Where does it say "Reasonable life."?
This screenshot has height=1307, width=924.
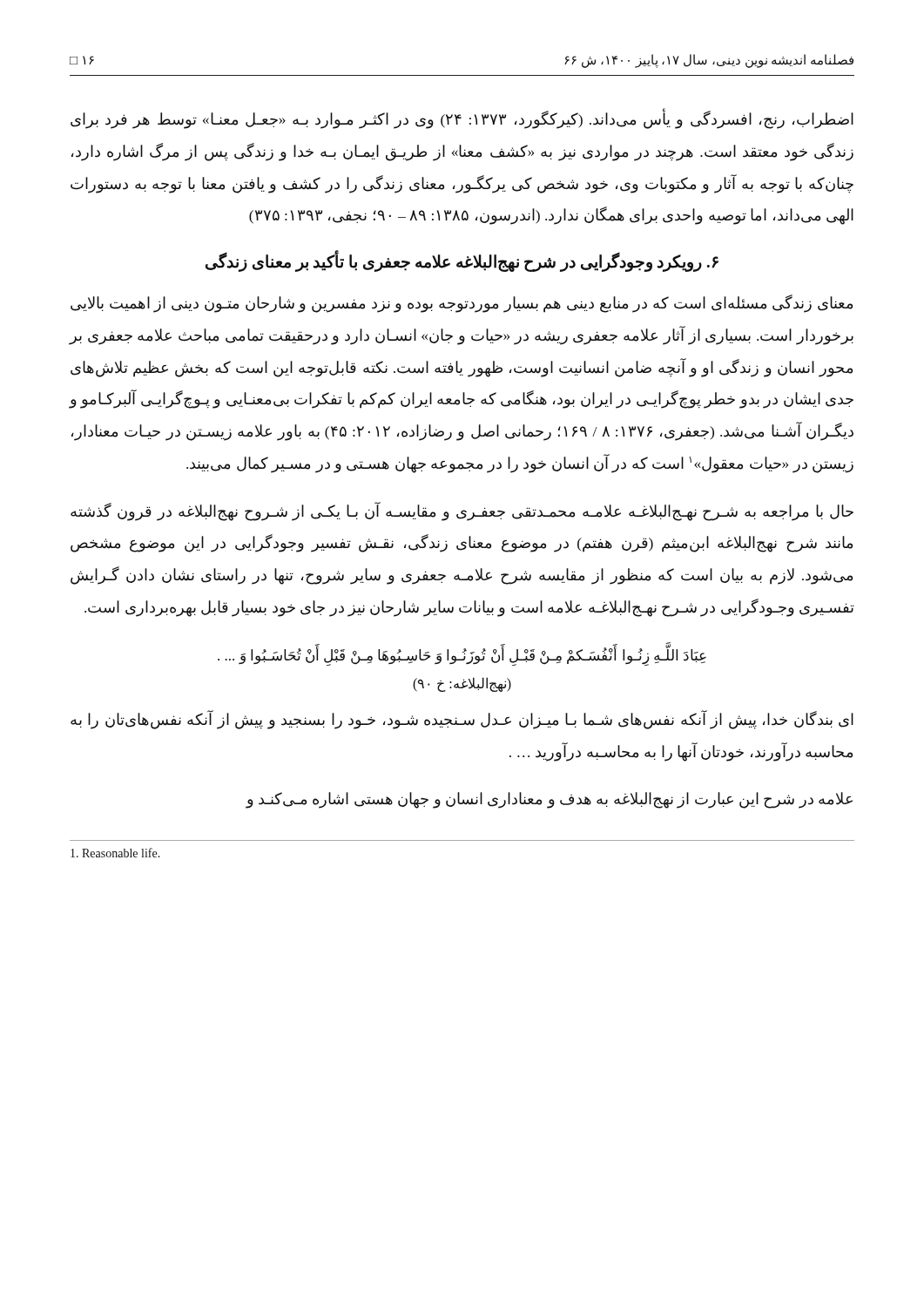115,854
